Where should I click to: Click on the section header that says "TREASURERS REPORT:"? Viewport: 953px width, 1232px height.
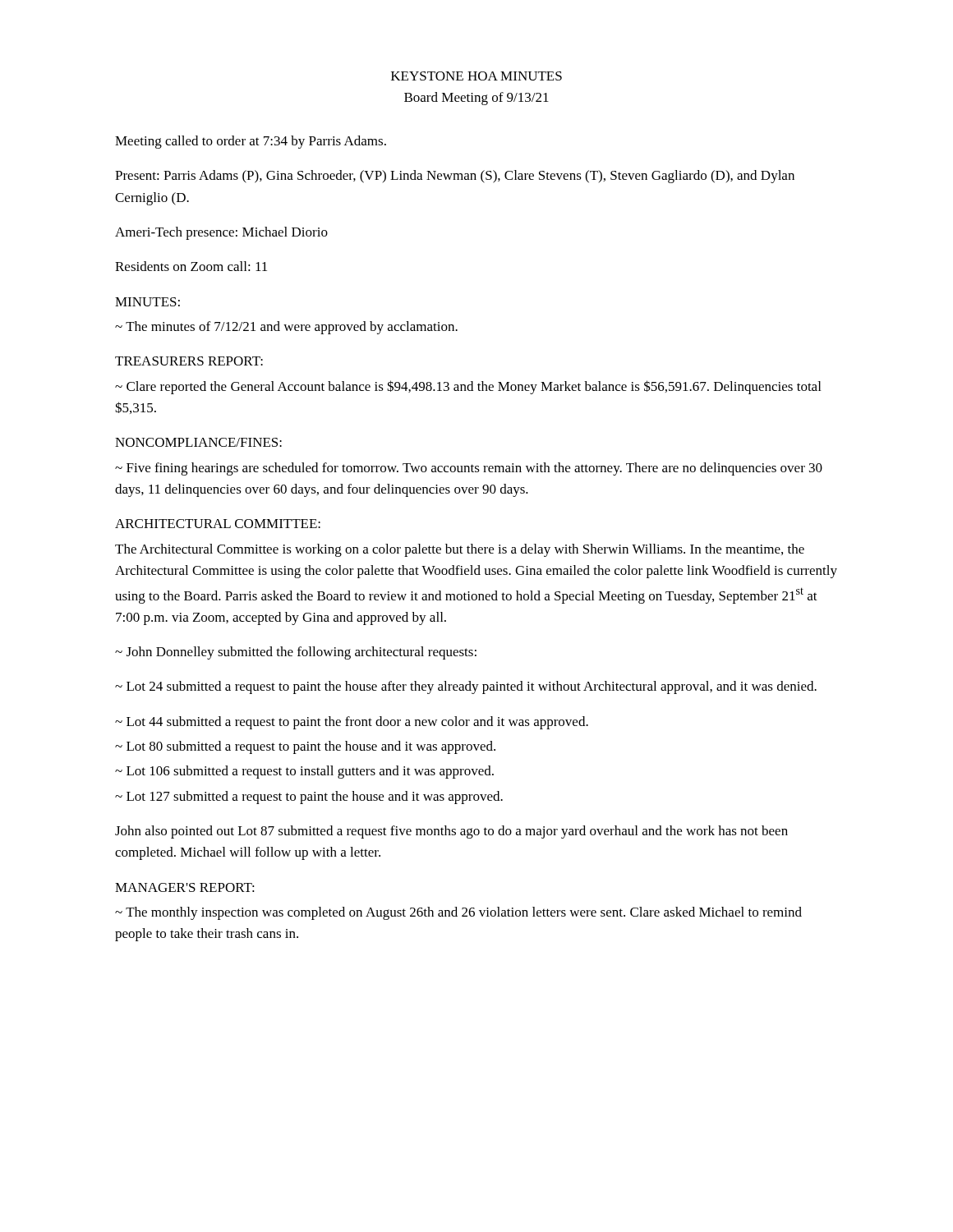pyautogui.click(x=189, y=361)
